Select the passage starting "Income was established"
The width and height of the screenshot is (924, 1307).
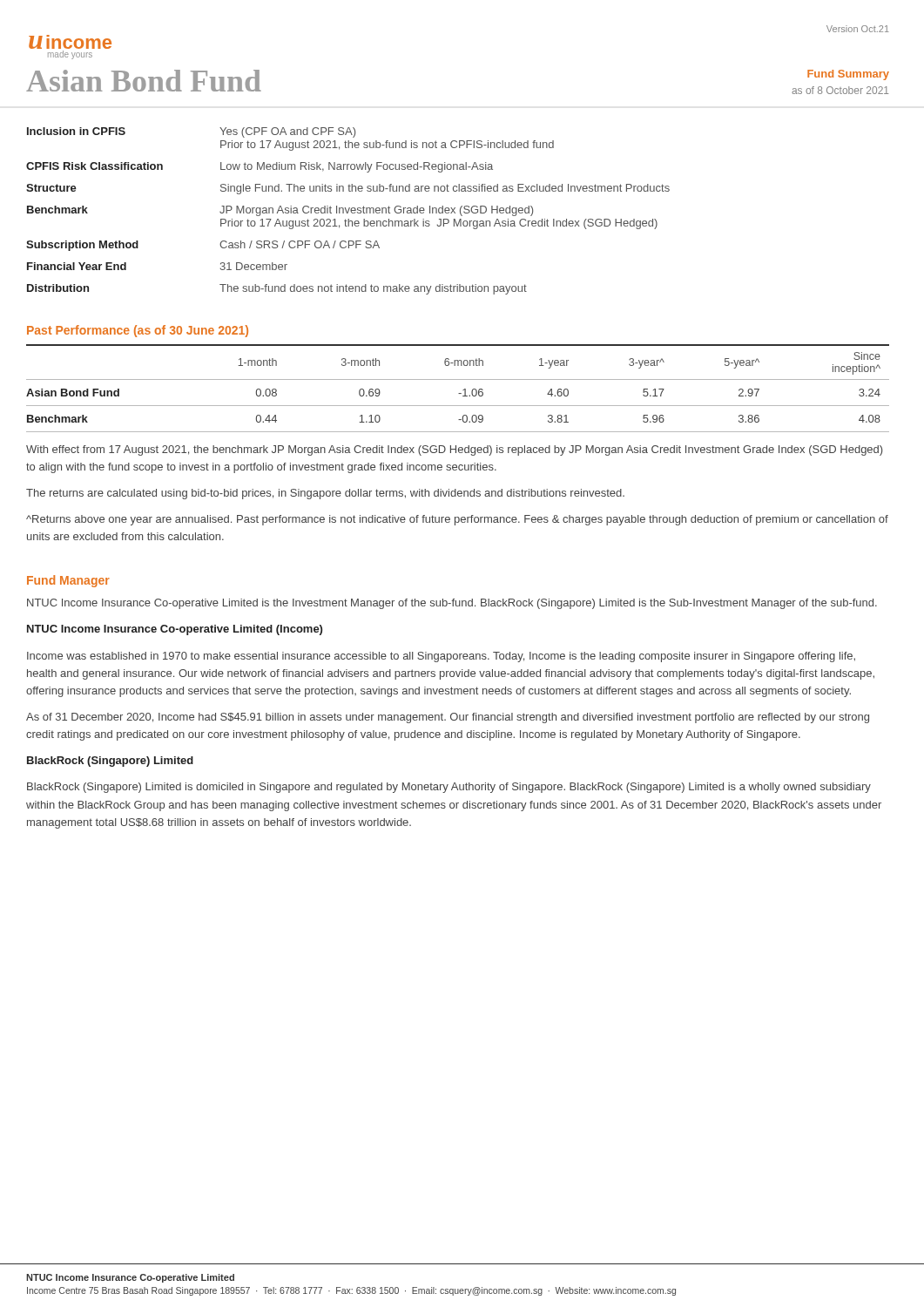(458, 673)
